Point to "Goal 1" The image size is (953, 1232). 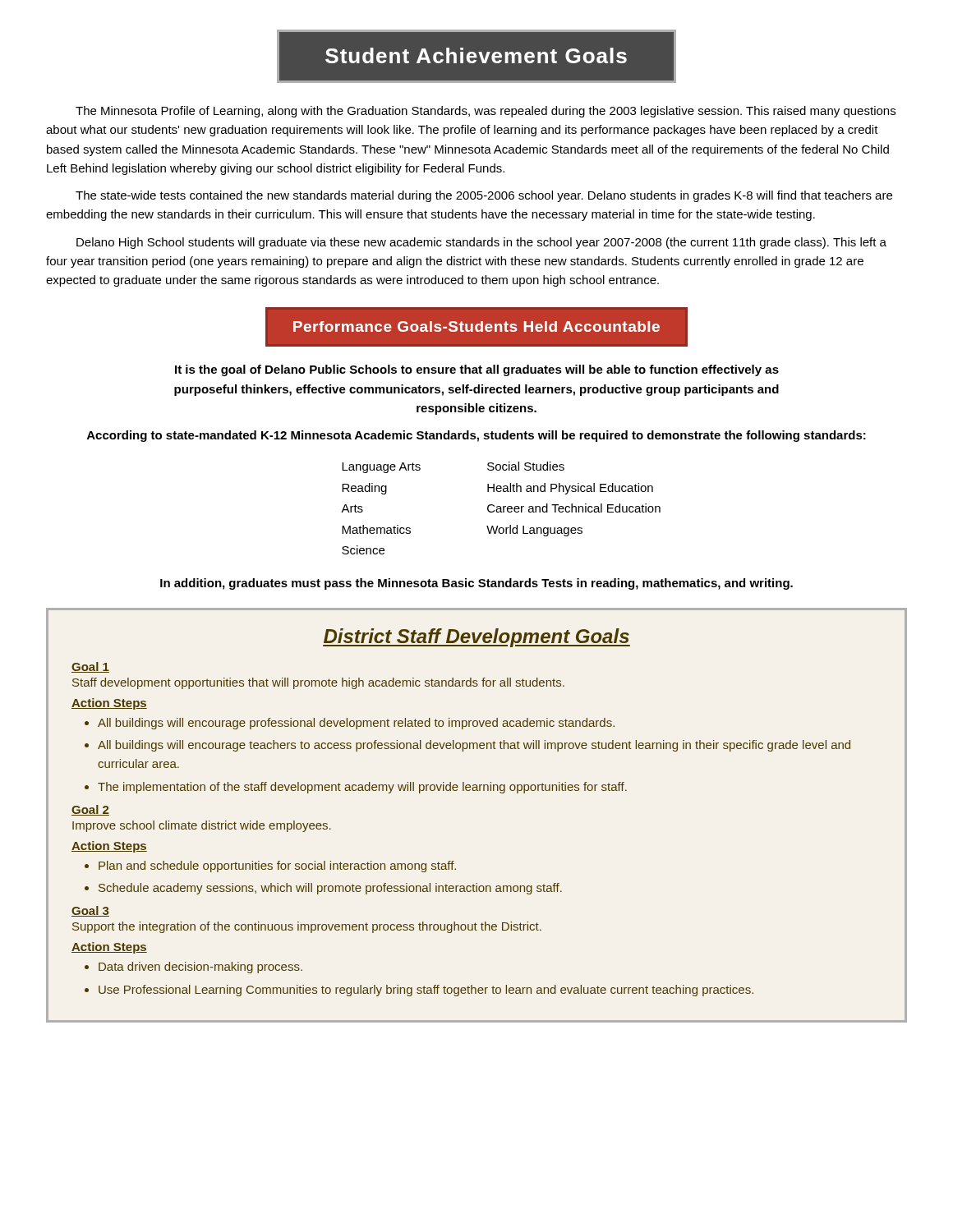click(x=90, y=666)
